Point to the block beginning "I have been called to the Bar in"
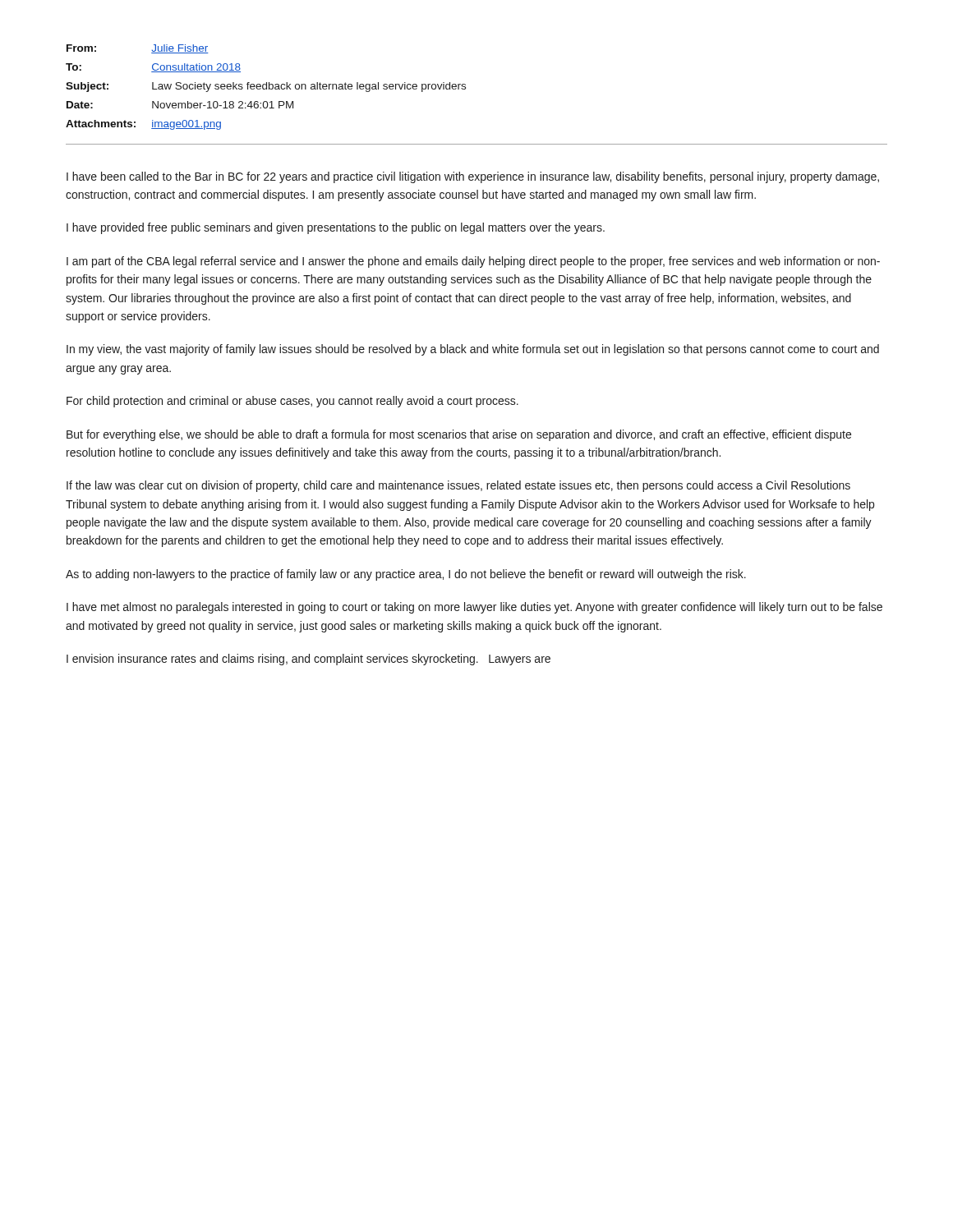953x1232 pixels. (473, 185)
